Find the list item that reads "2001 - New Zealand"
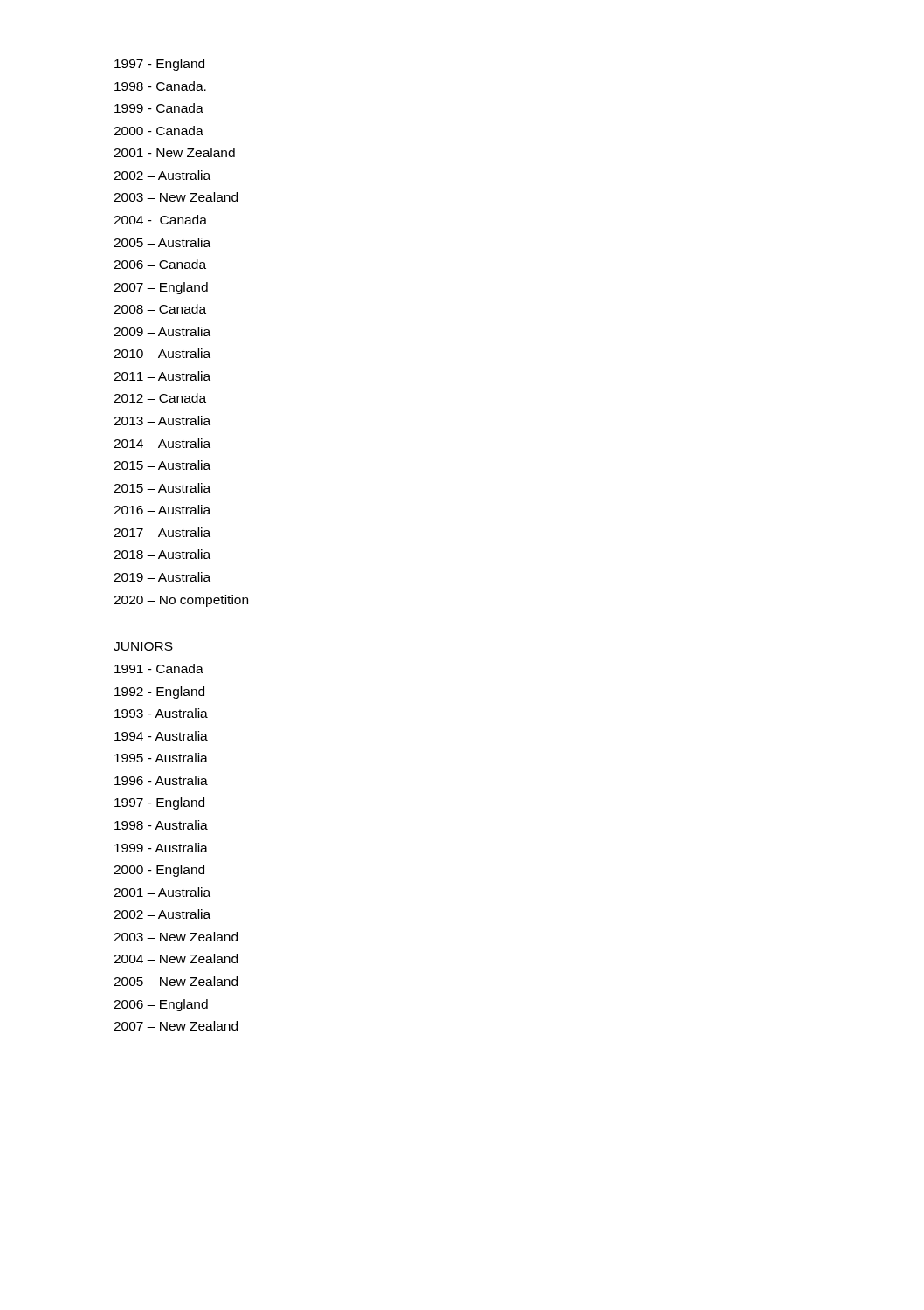This screenshot has width=924, height=1310. tap(174, 153)
